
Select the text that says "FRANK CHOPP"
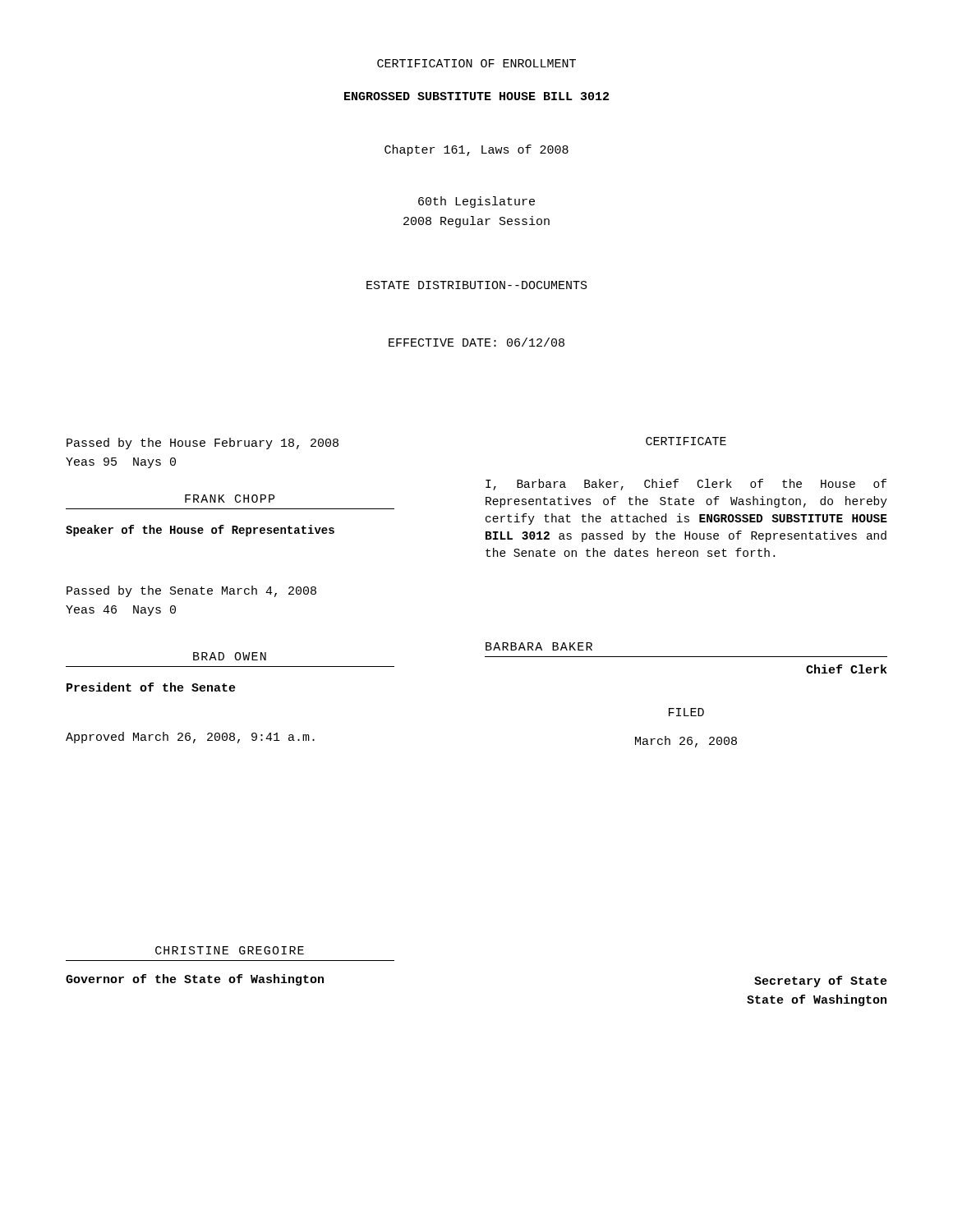tap(230, 501)
